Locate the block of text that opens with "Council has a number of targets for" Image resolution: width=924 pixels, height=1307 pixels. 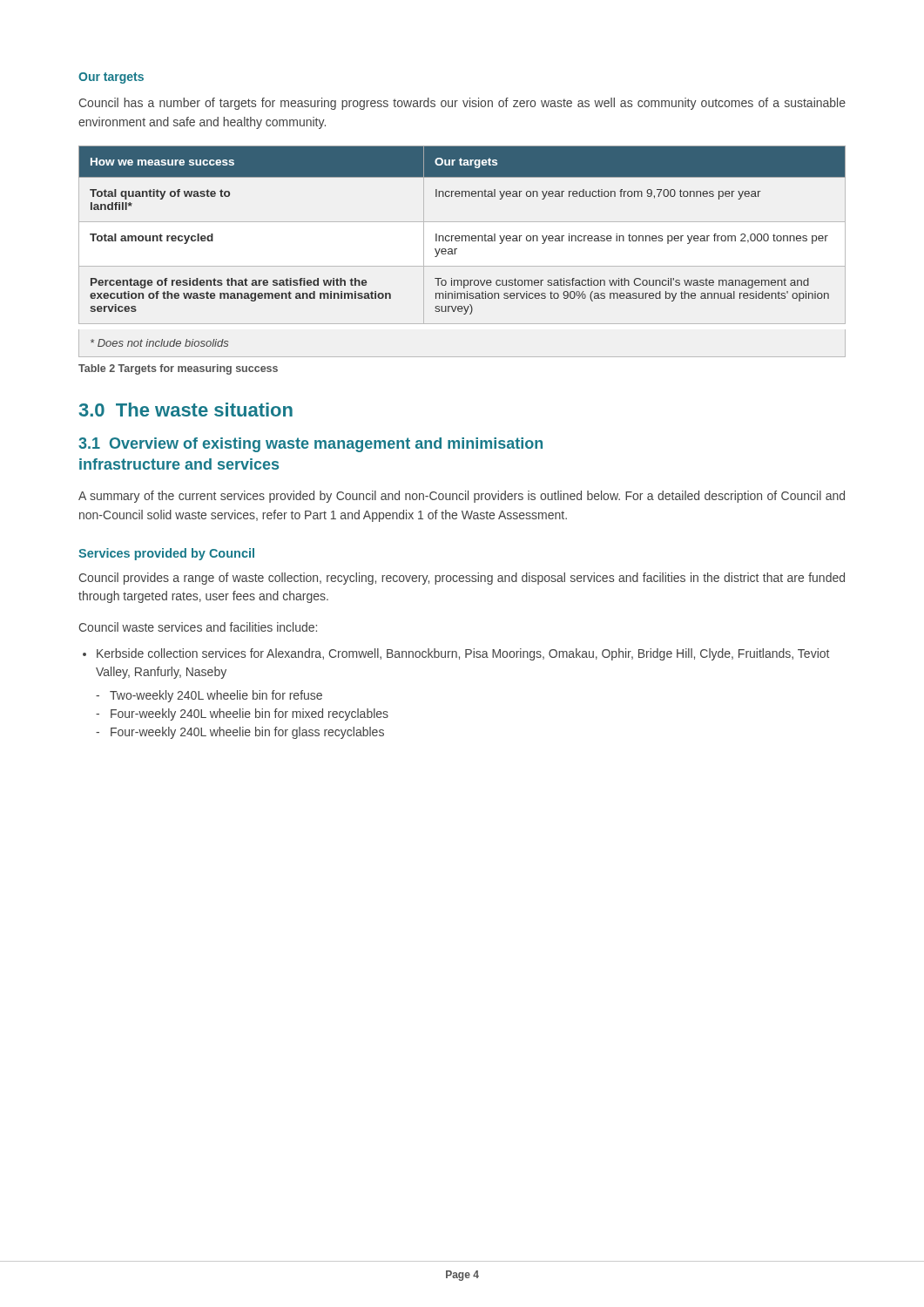462,112
